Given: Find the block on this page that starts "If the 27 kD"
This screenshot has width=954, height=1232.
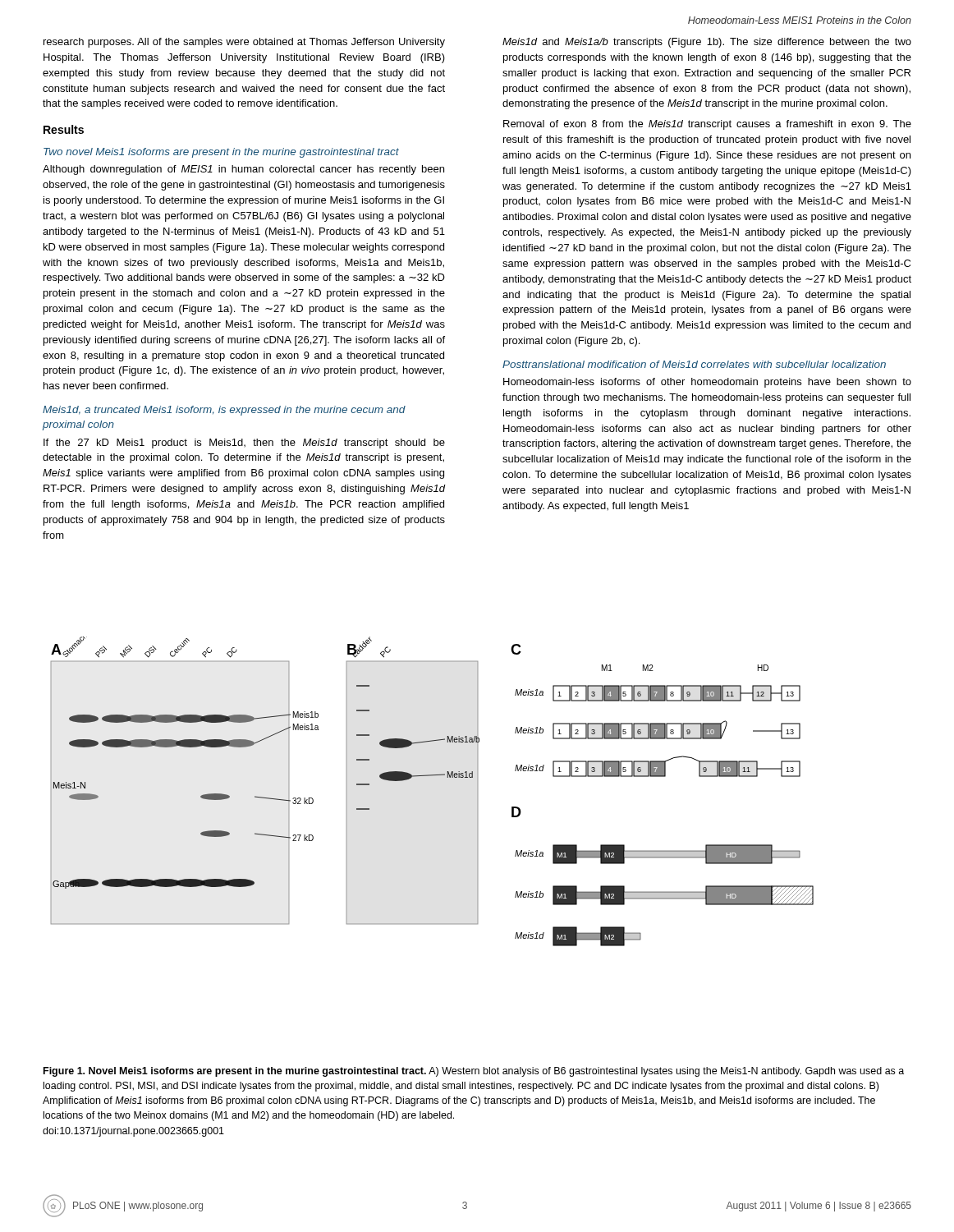Looking at the screenshot, I should 244,488.
